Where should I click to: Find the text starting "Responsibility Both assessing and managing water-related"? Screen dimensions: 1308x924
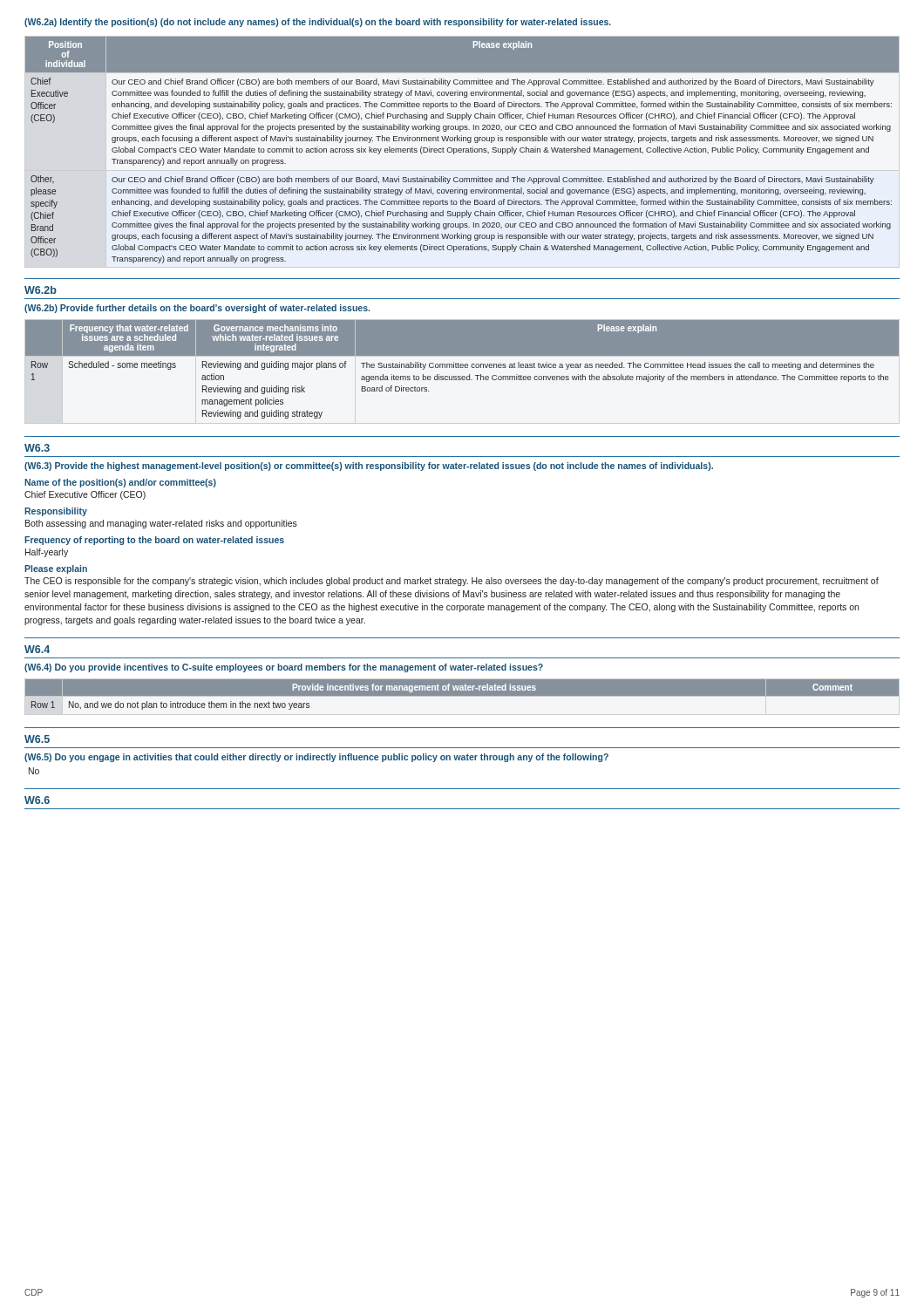(56, 512)
